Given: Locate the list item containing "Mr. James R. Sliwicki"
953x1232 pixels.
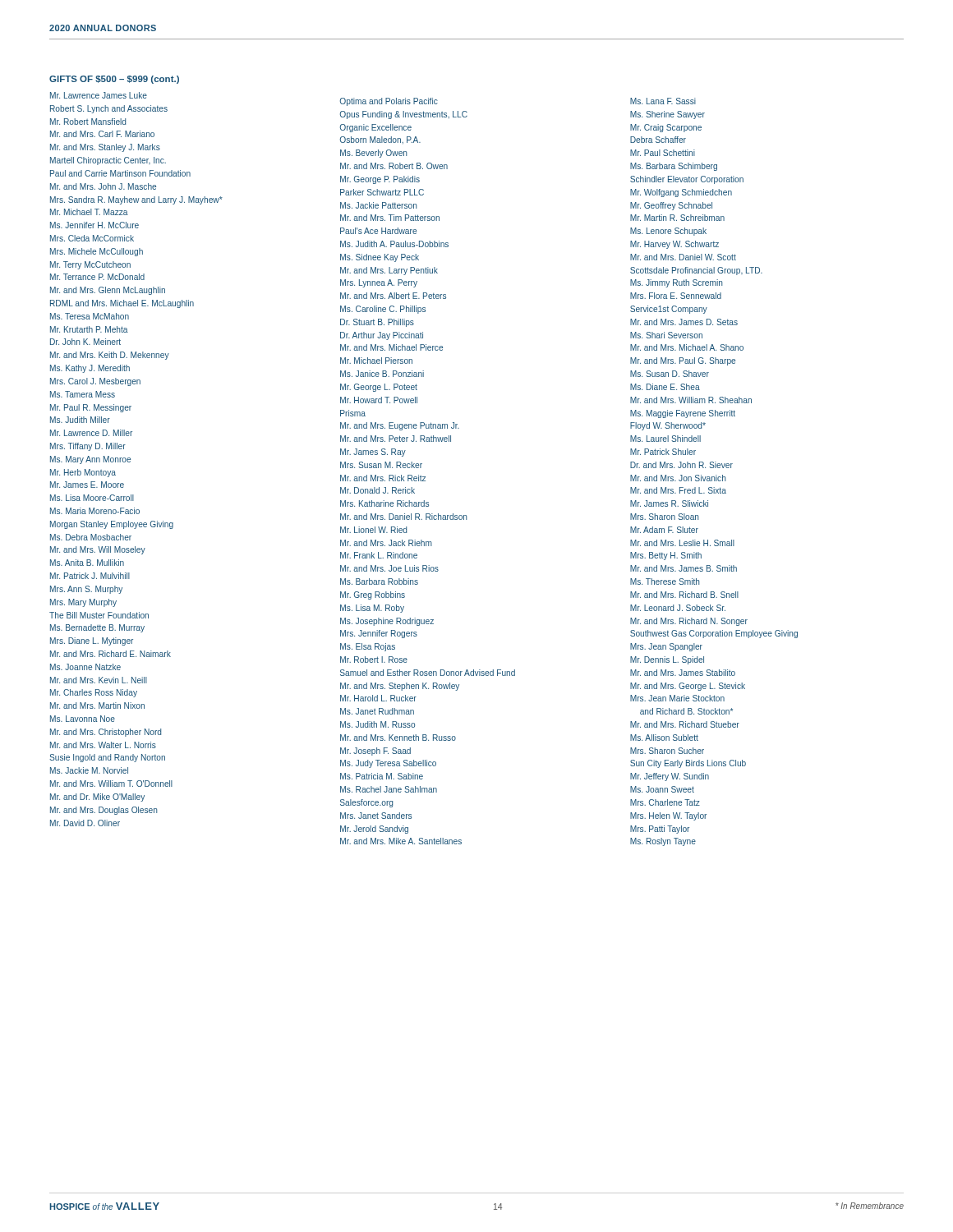Looking at the screenshot, I should tap(669, 504).
